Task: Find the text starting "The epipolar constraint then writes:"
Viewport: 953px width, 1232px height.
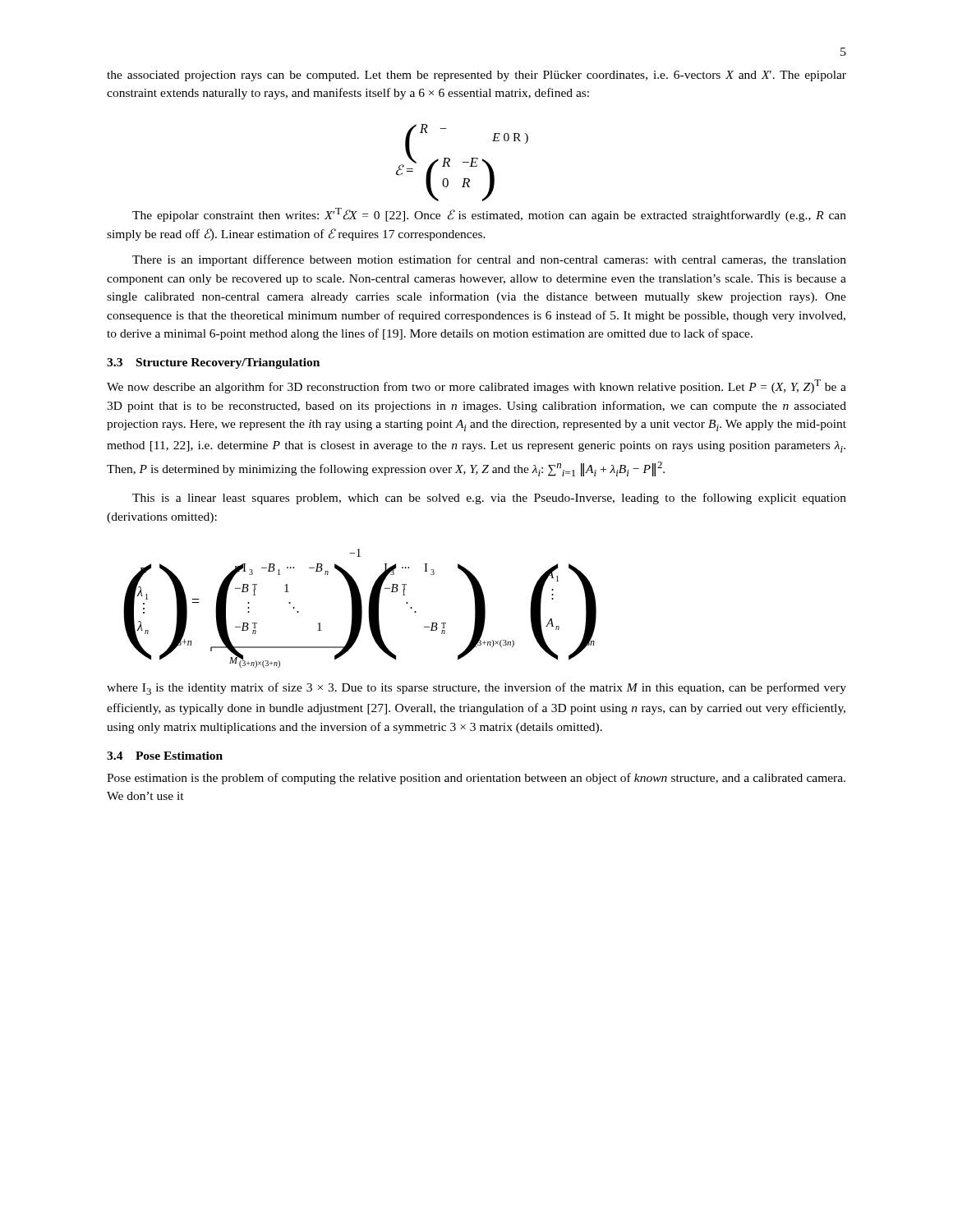Action: coord(476,273)
